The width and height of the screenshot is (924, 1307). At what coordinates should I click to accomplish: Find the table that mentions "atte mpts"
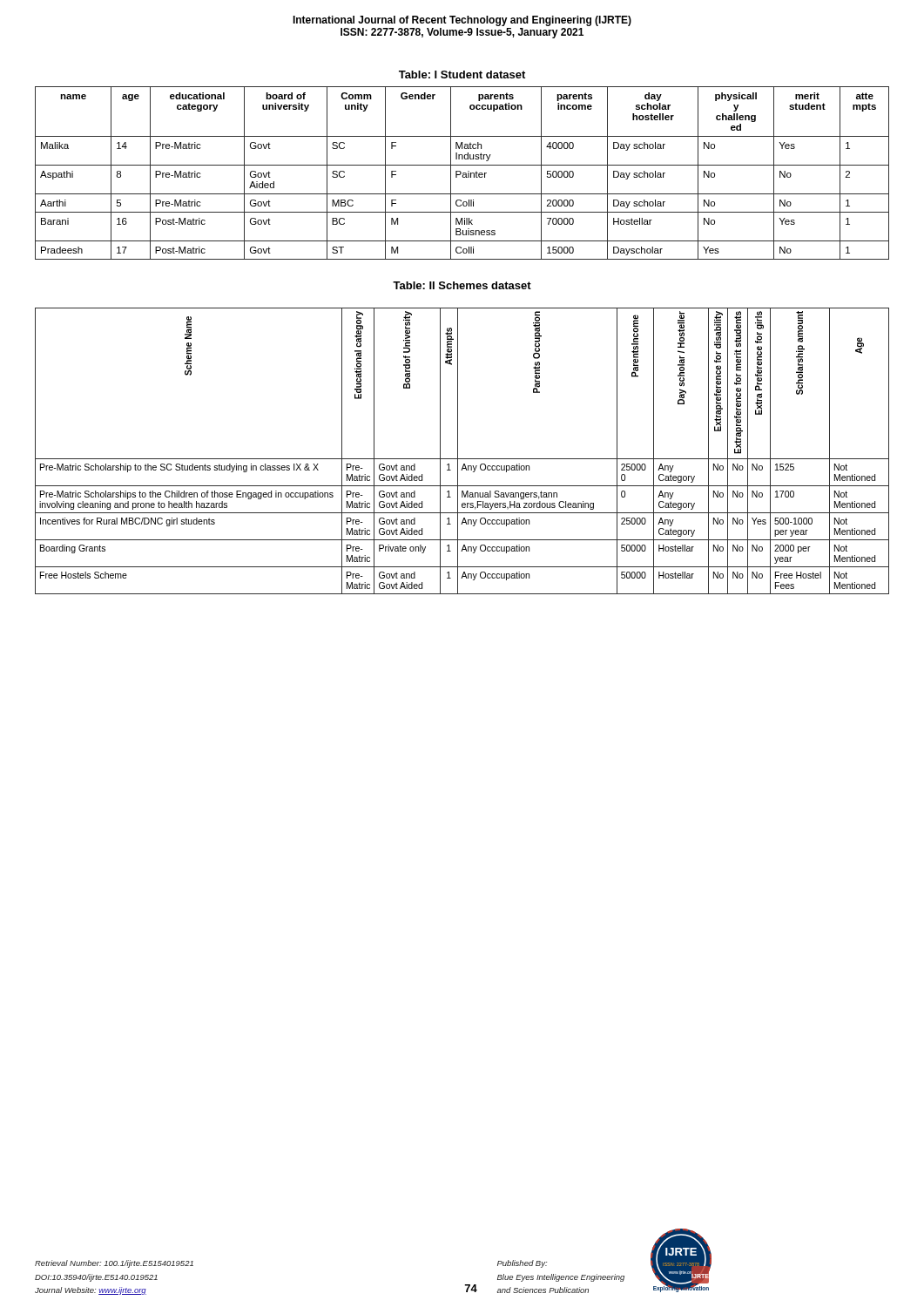point(462,173)
